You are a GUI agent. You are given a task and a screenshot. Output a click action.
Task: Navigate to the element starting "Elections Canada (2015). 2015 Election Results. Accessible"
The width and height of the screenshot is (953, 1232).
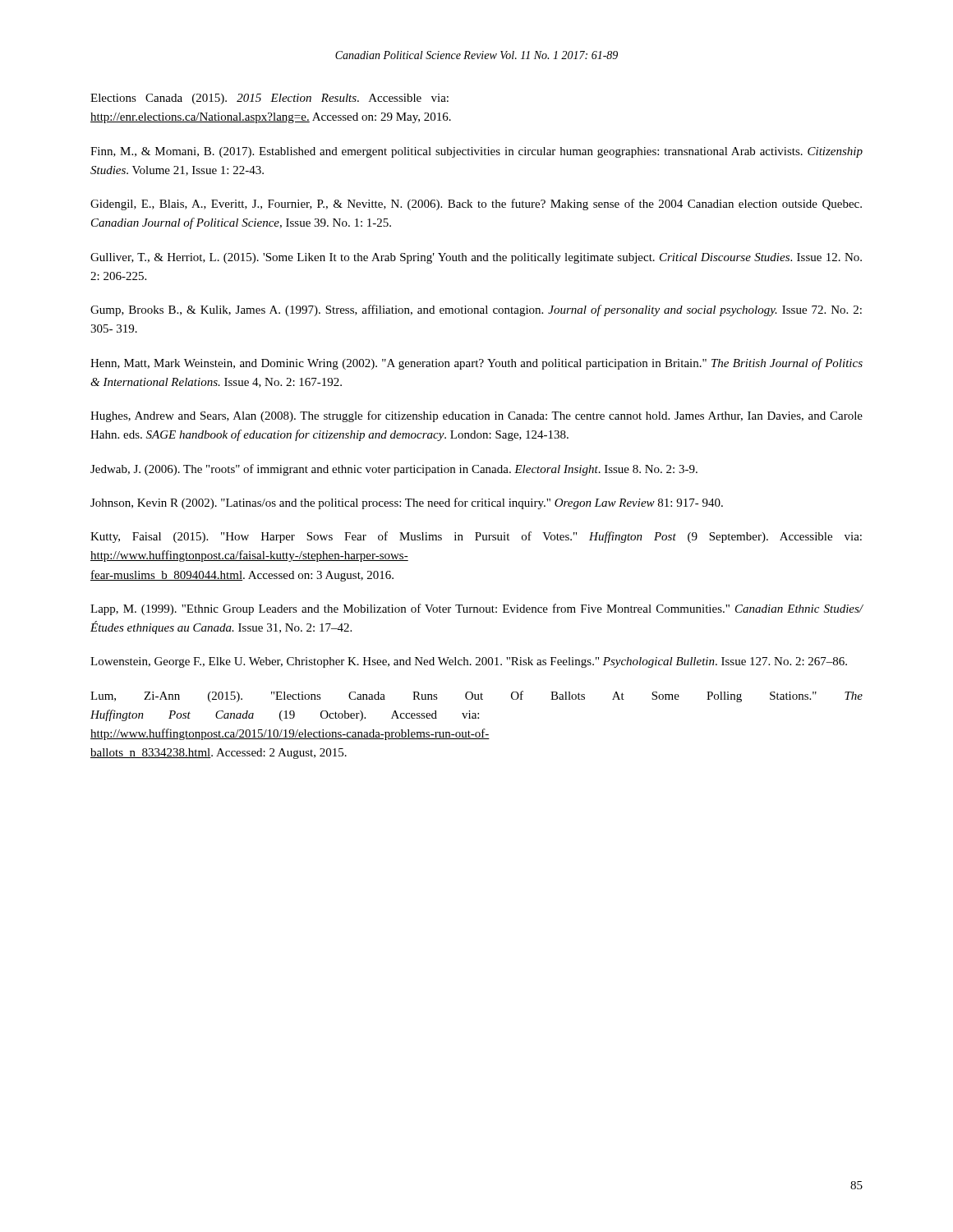pyautogui.click(x=271, y=107)
